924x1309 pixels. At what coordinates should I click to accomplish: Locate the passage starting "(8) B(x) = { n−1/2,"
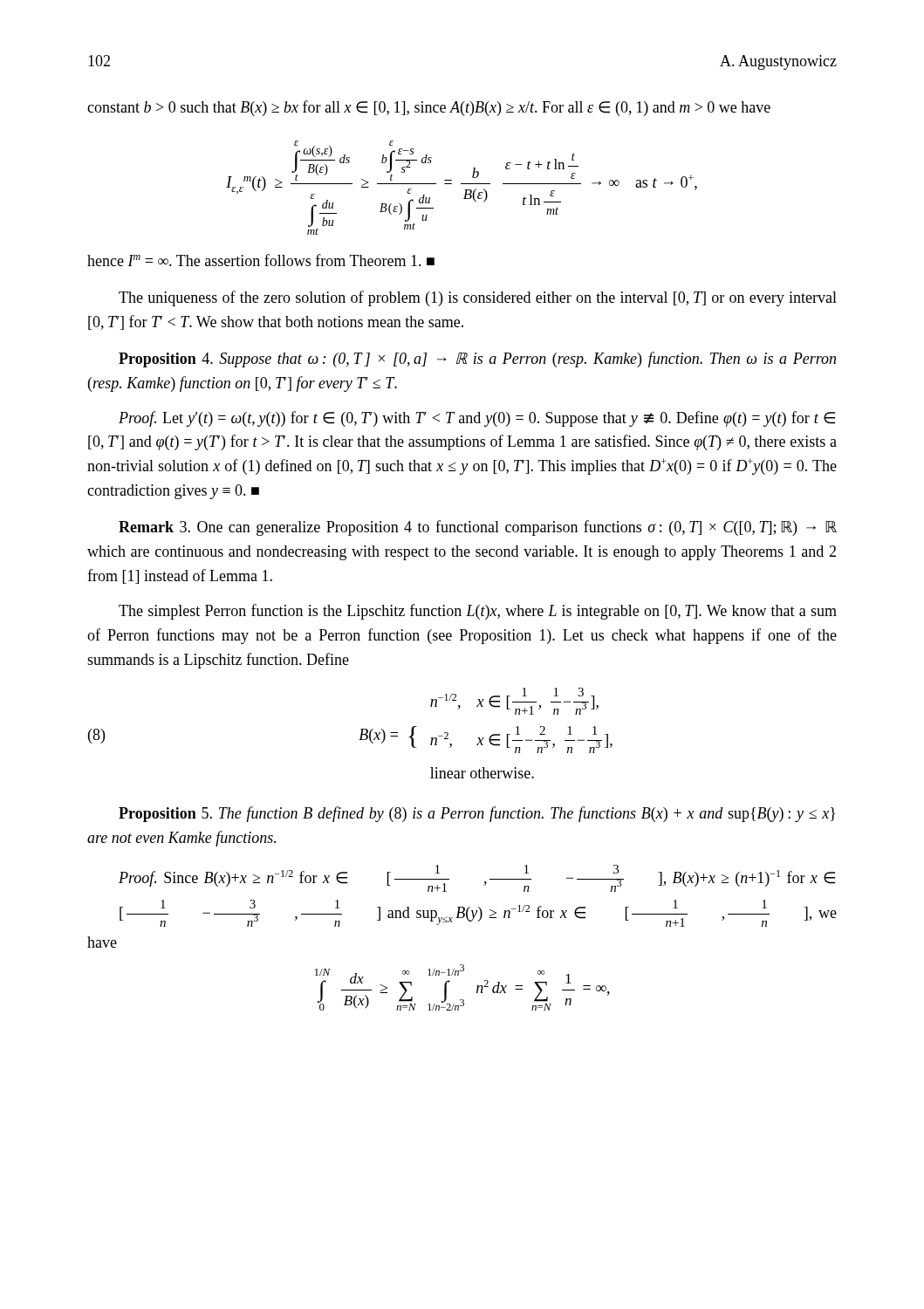coord(462,736)
